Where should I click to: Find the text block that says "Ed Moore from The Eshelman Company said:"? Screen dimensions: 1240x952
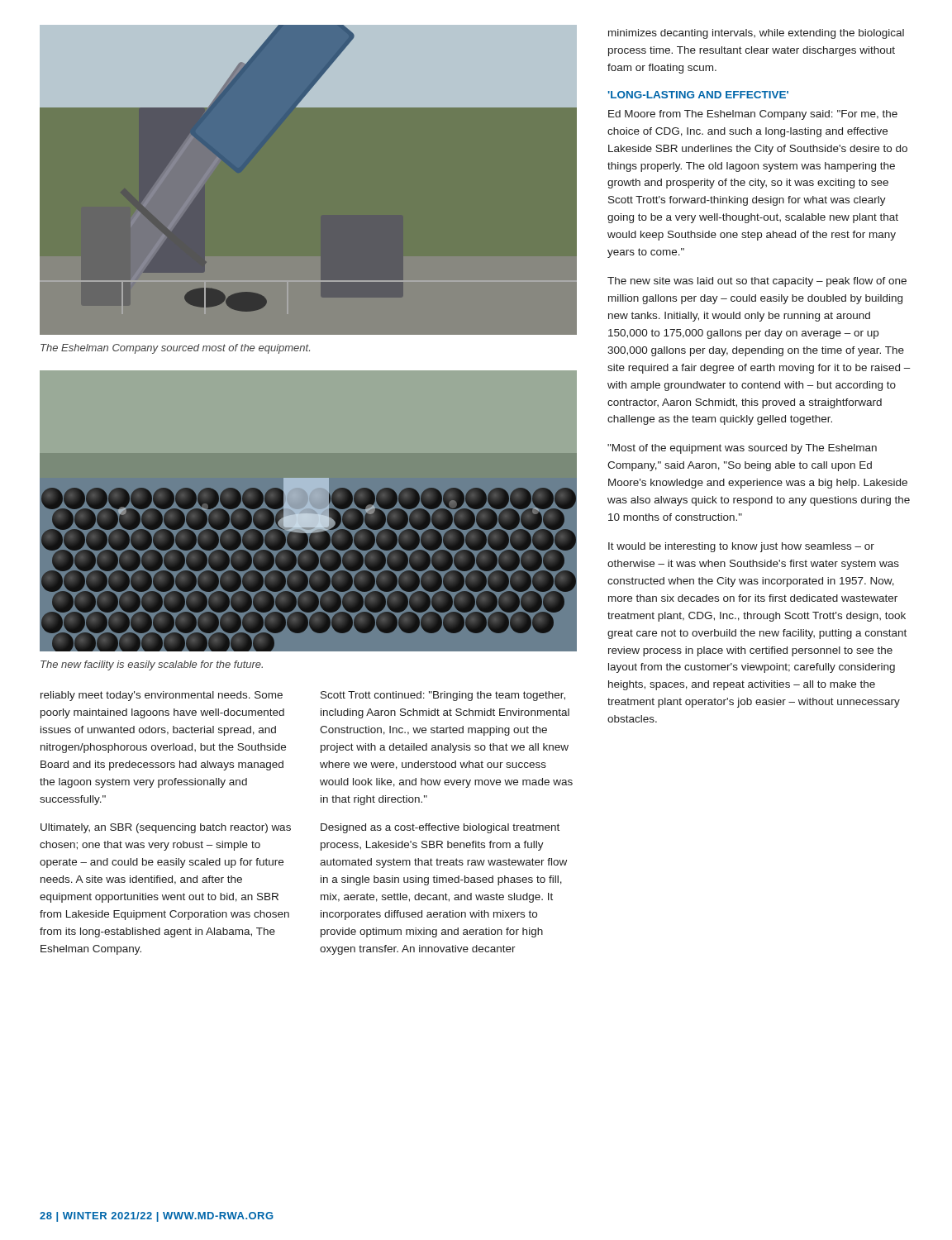pos(758,183)
